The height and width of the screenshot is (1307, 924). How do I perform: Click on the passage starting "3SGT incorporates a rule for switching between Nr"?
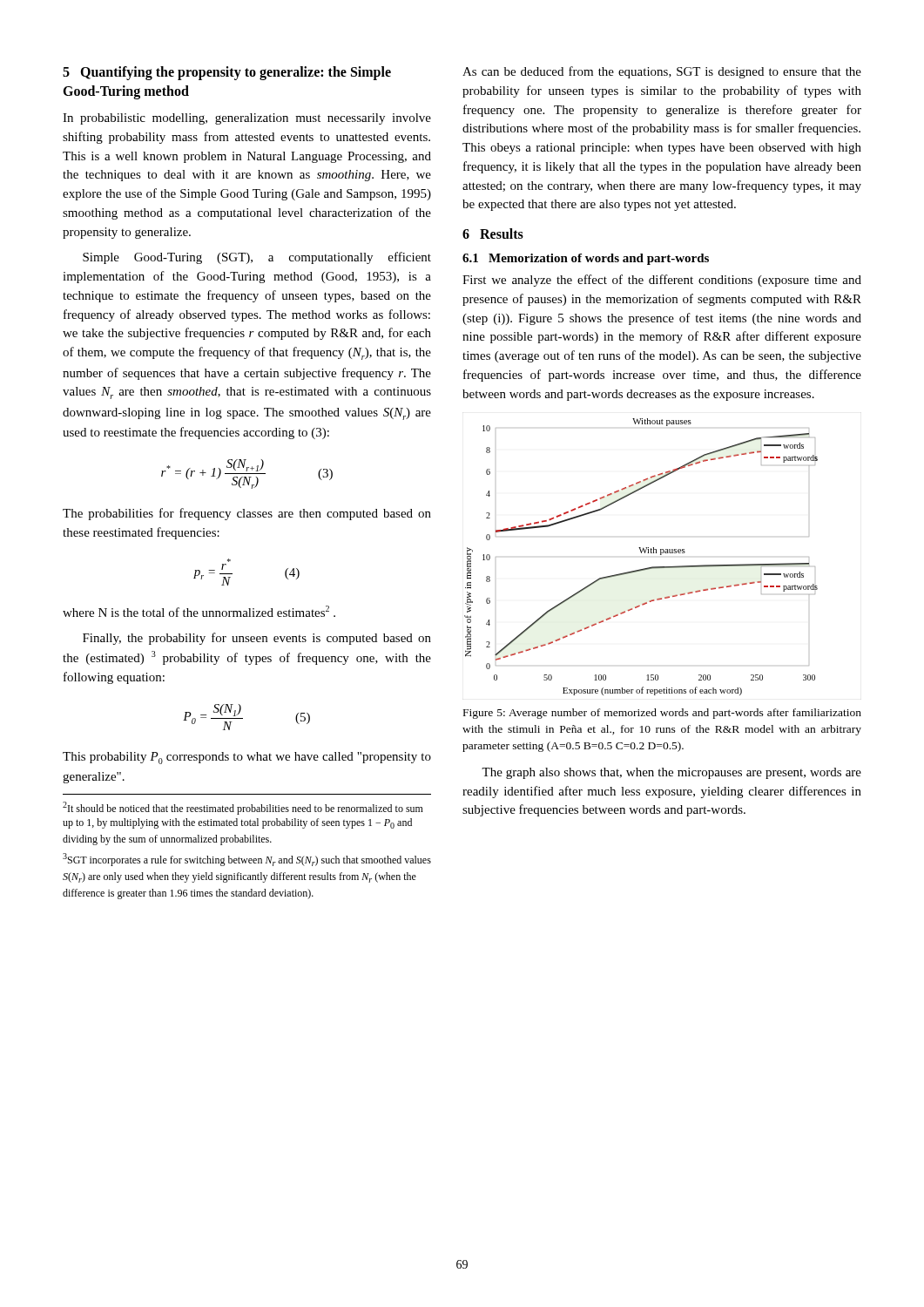pyautogui.click(x=247, y=875)
